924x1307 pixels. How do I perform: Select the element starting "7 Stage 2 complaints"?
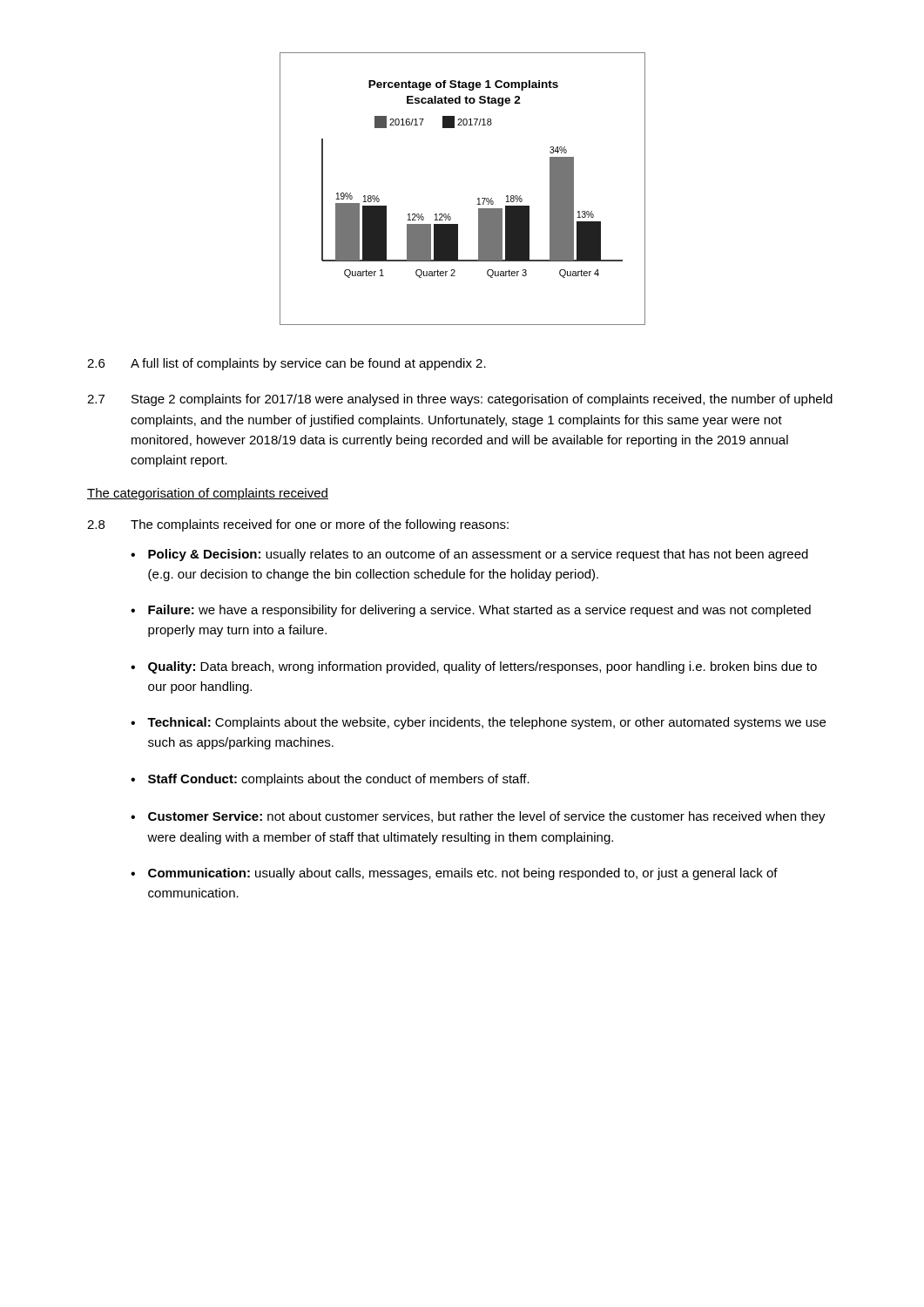pos(462,429)
